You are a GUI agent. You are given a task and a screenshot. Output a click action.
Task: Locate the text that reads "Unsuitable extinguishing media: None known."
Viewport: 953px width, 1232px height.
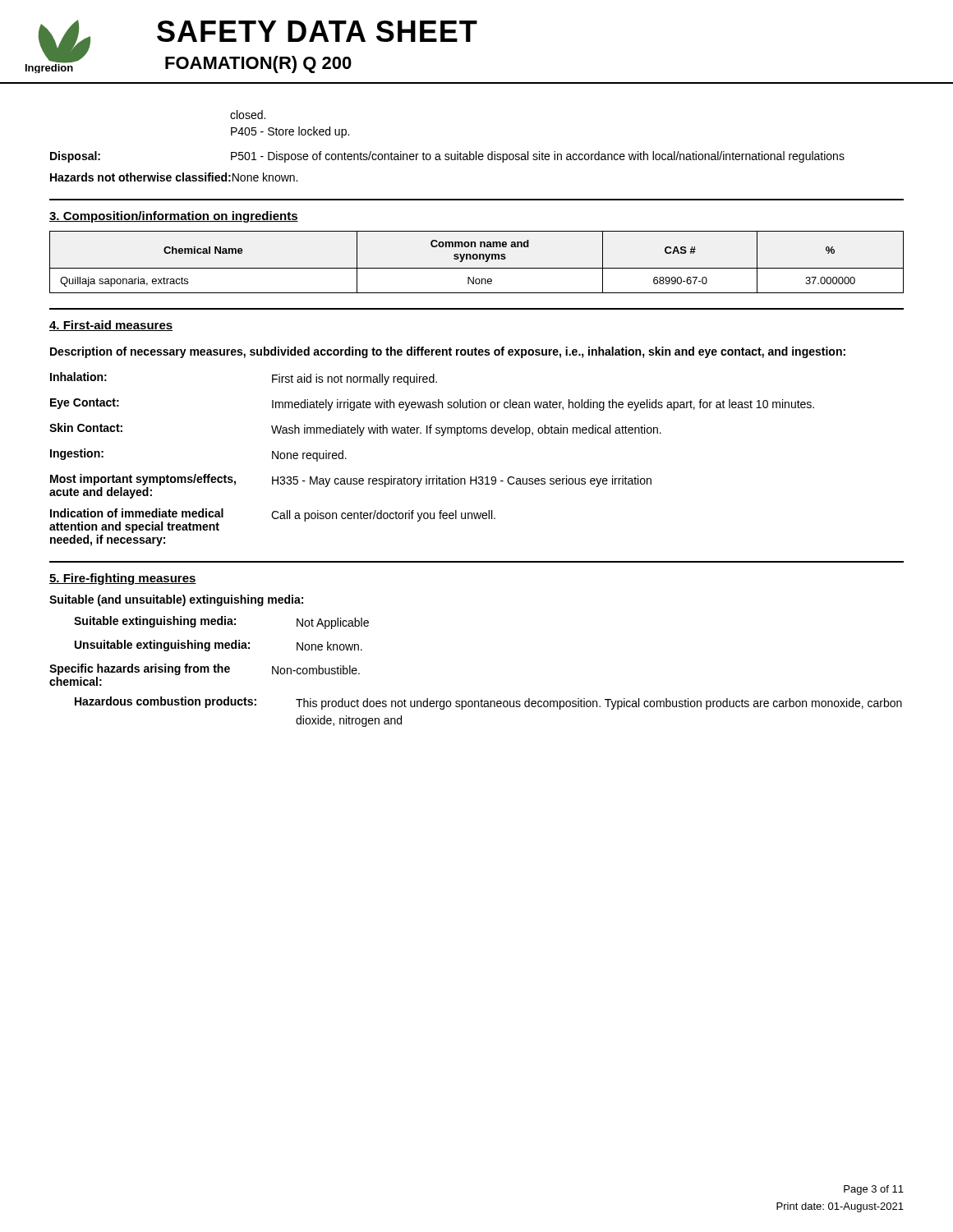(219, 646)
